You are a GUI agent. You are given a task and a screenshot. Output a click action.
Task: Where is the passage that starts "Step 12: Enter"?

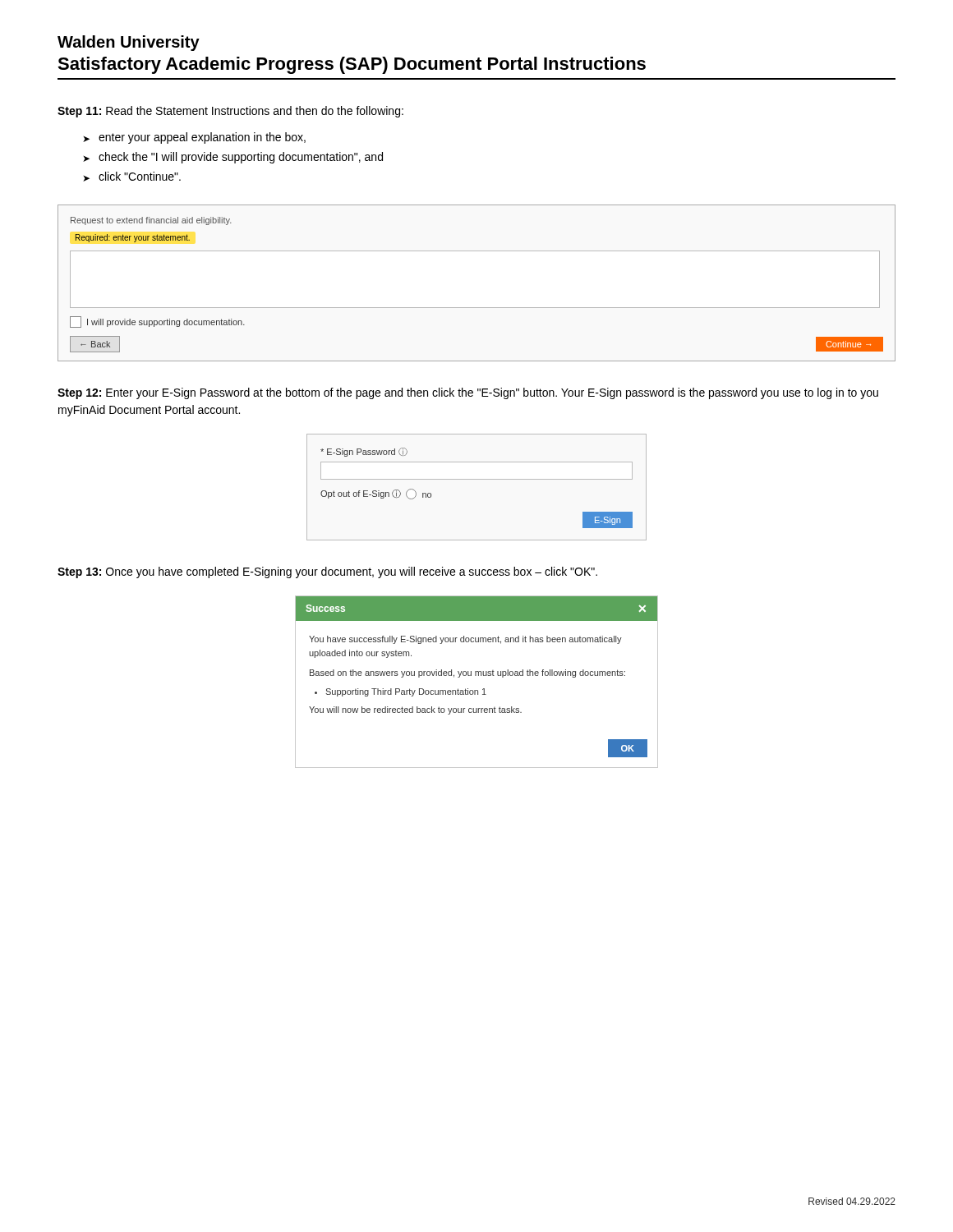point(468,402)
